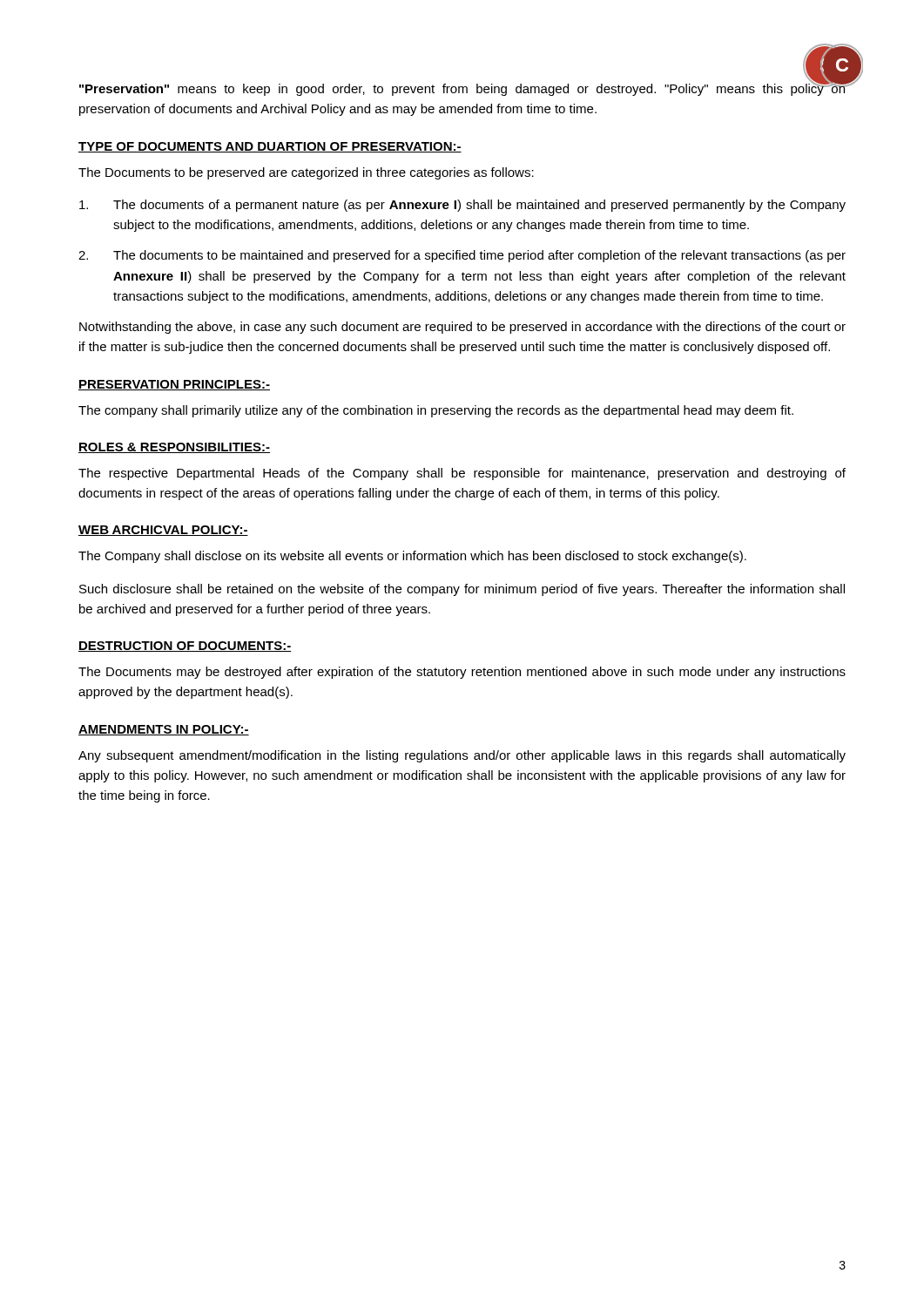Image resolution: width=924 pixels, height=1307 pixels.
Task: Point to the block starting "PRESERVATION PRINCIPLES:-"
Action: tap(174, 383)
